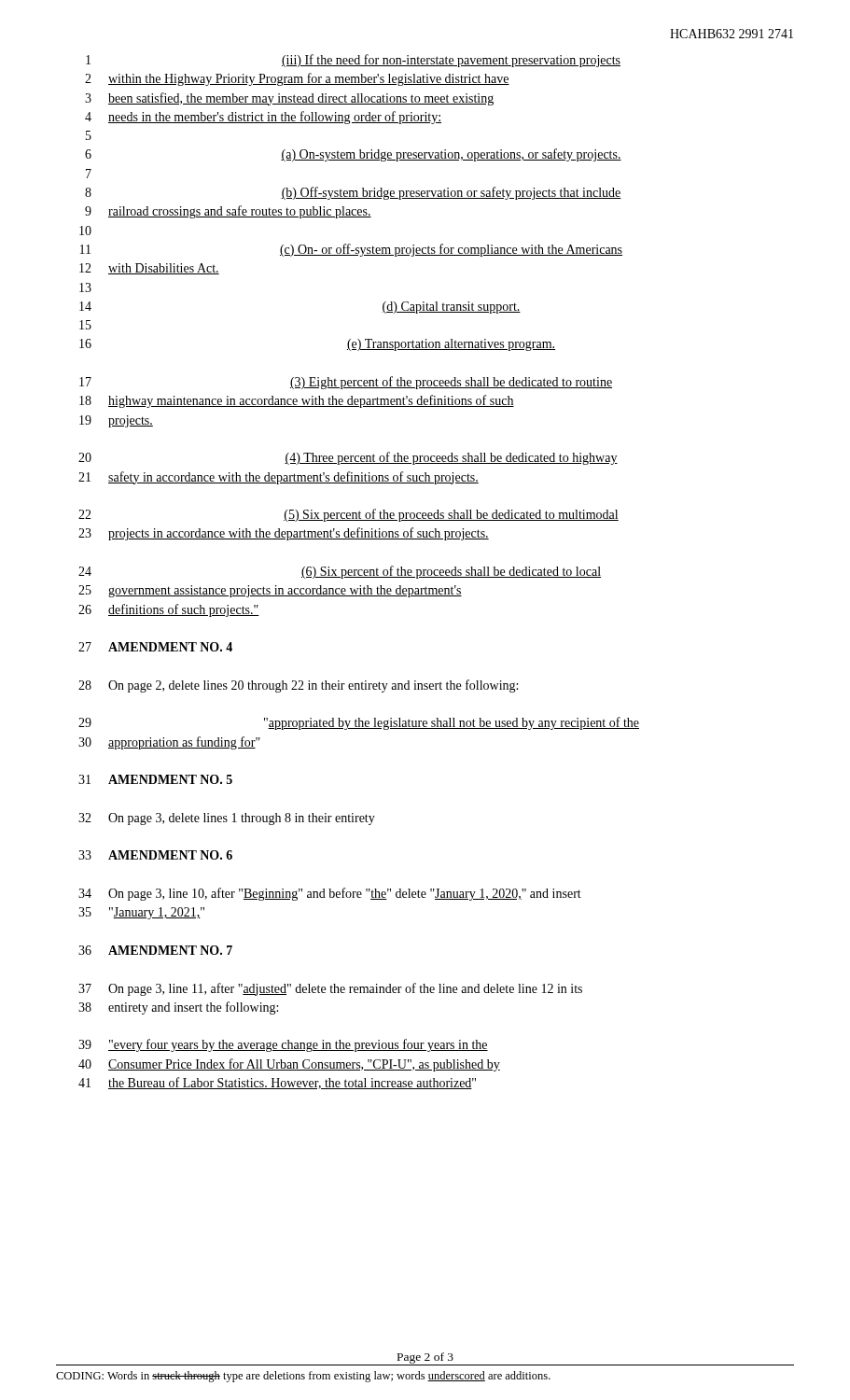Click on the list item containing "14 (d) Capital transit support."

tap(425, 307)
